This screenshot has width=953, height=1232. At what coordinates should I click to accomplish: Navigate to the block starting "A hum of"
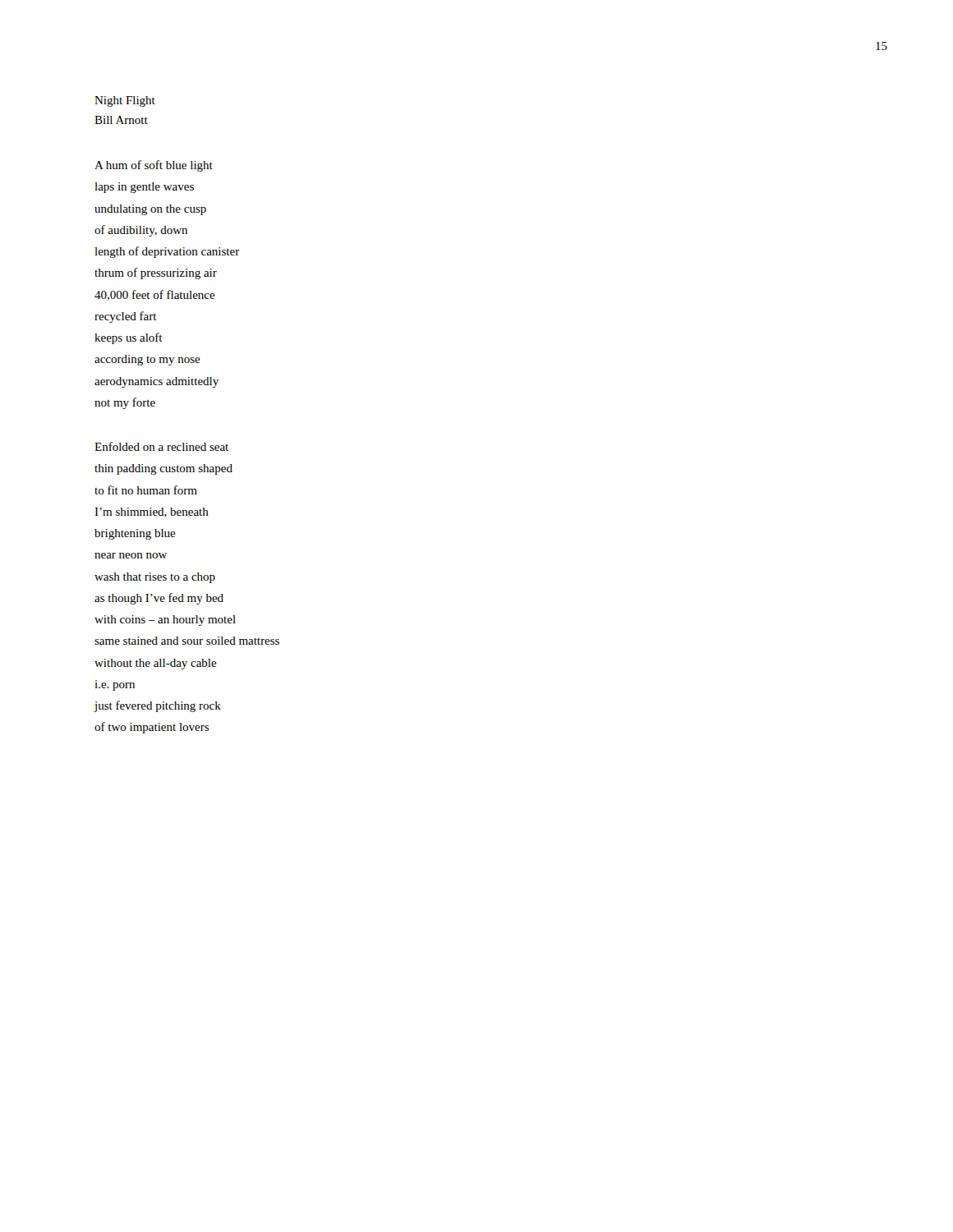pos(187,284)
